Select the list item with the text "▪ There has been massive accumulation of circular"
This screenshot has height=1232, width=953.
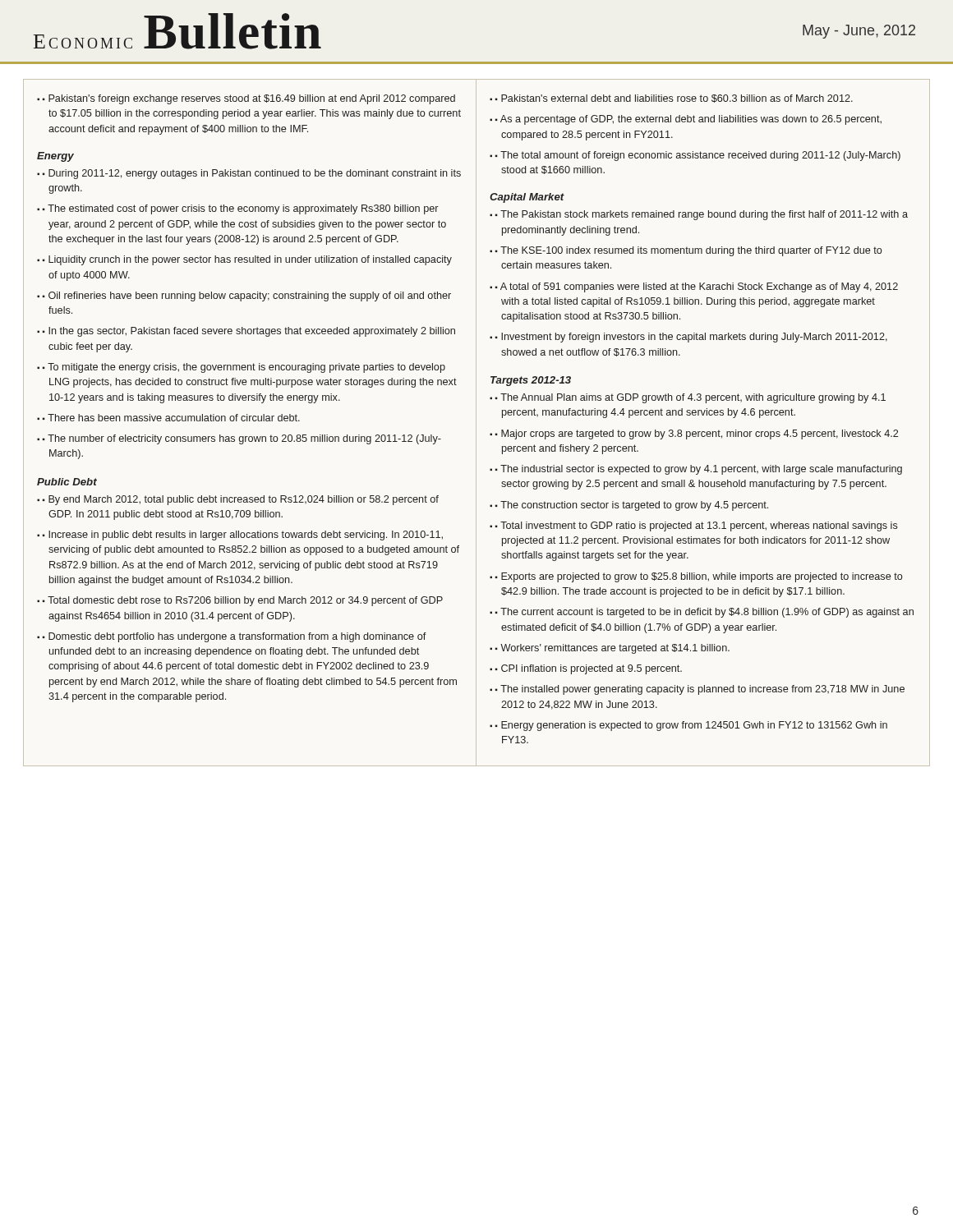[x=171, y=418]
